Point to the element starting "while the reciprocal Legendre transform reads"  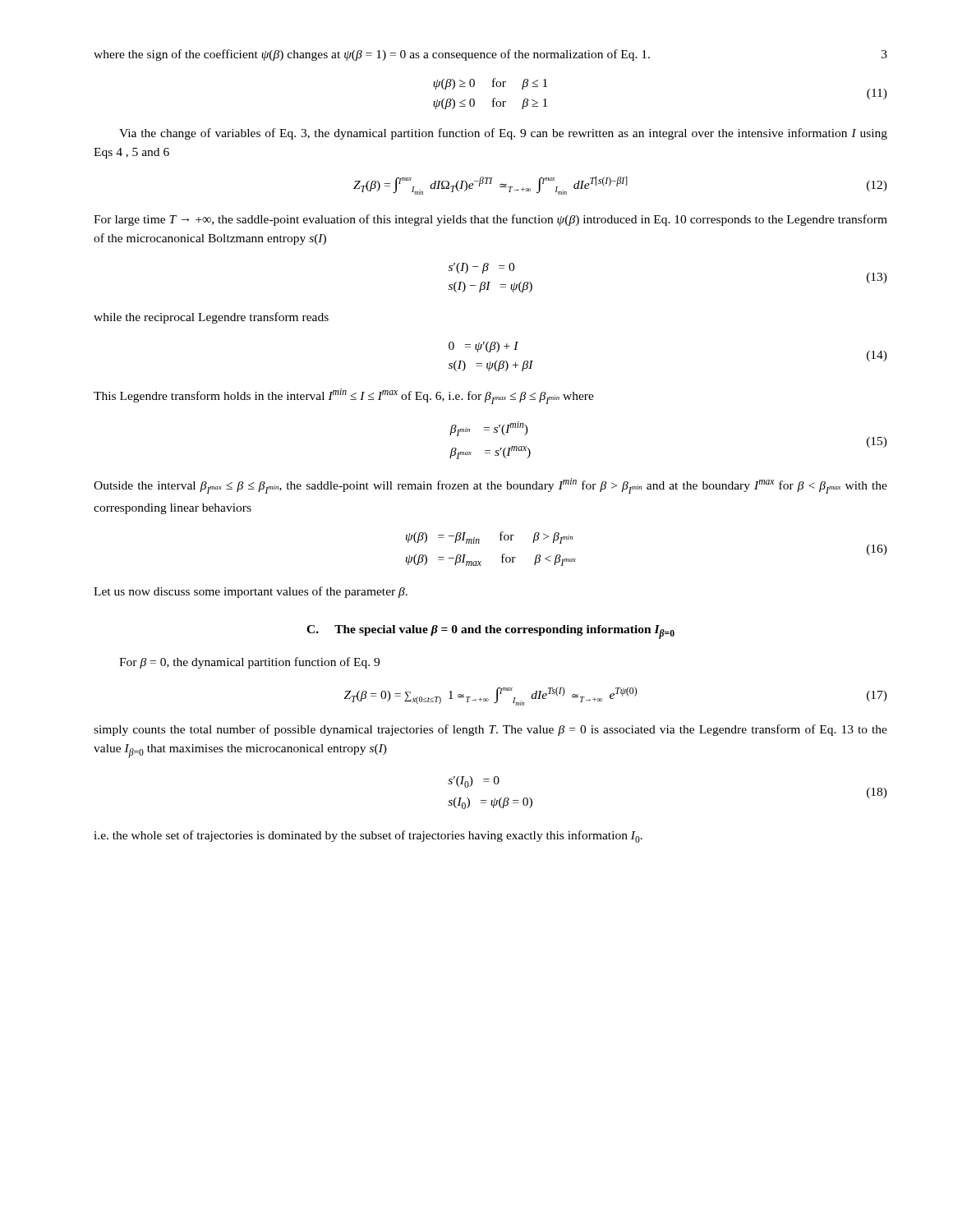pos(211,318)
